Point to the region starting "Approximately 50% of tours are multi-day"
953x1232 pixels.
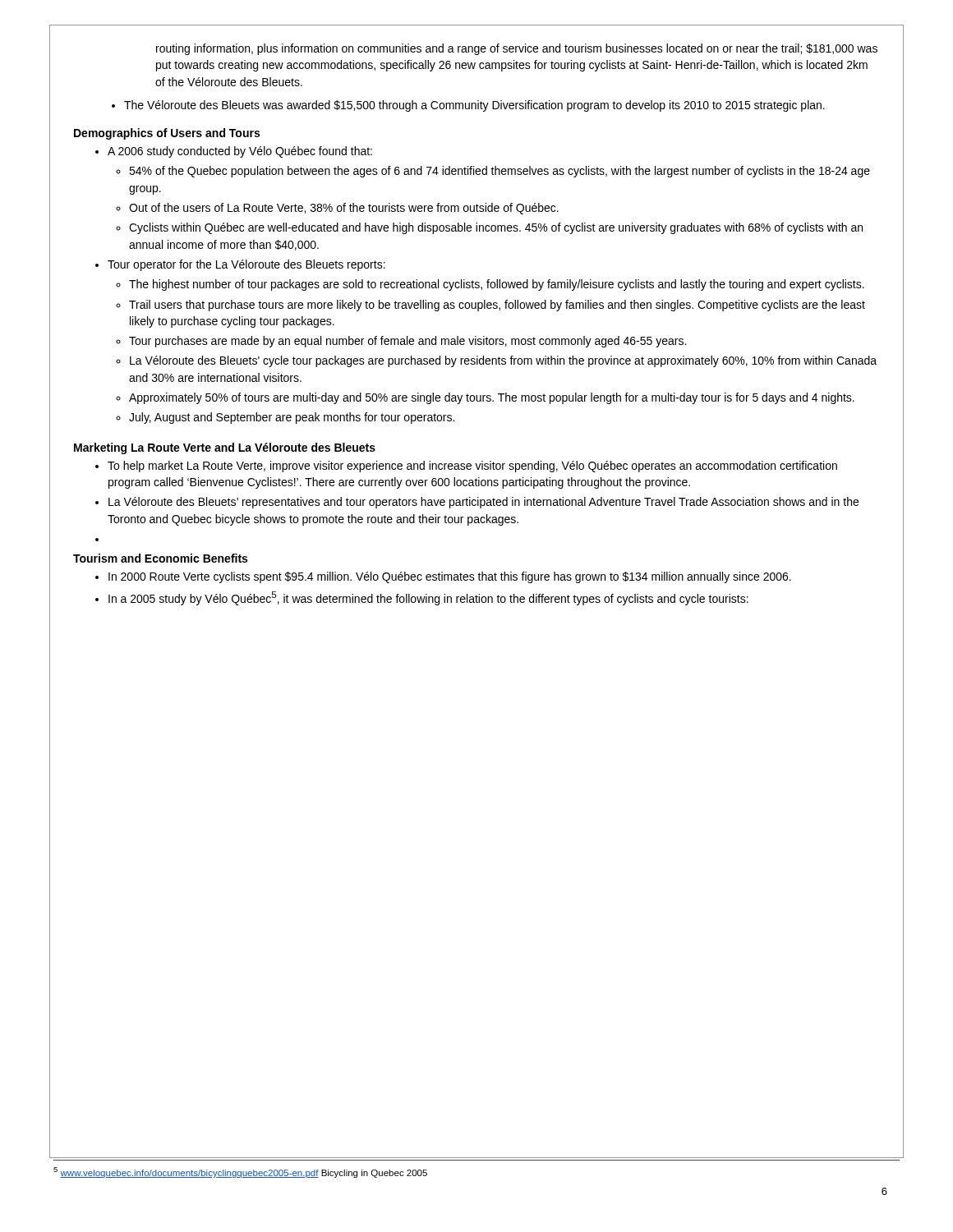(492, 398)
